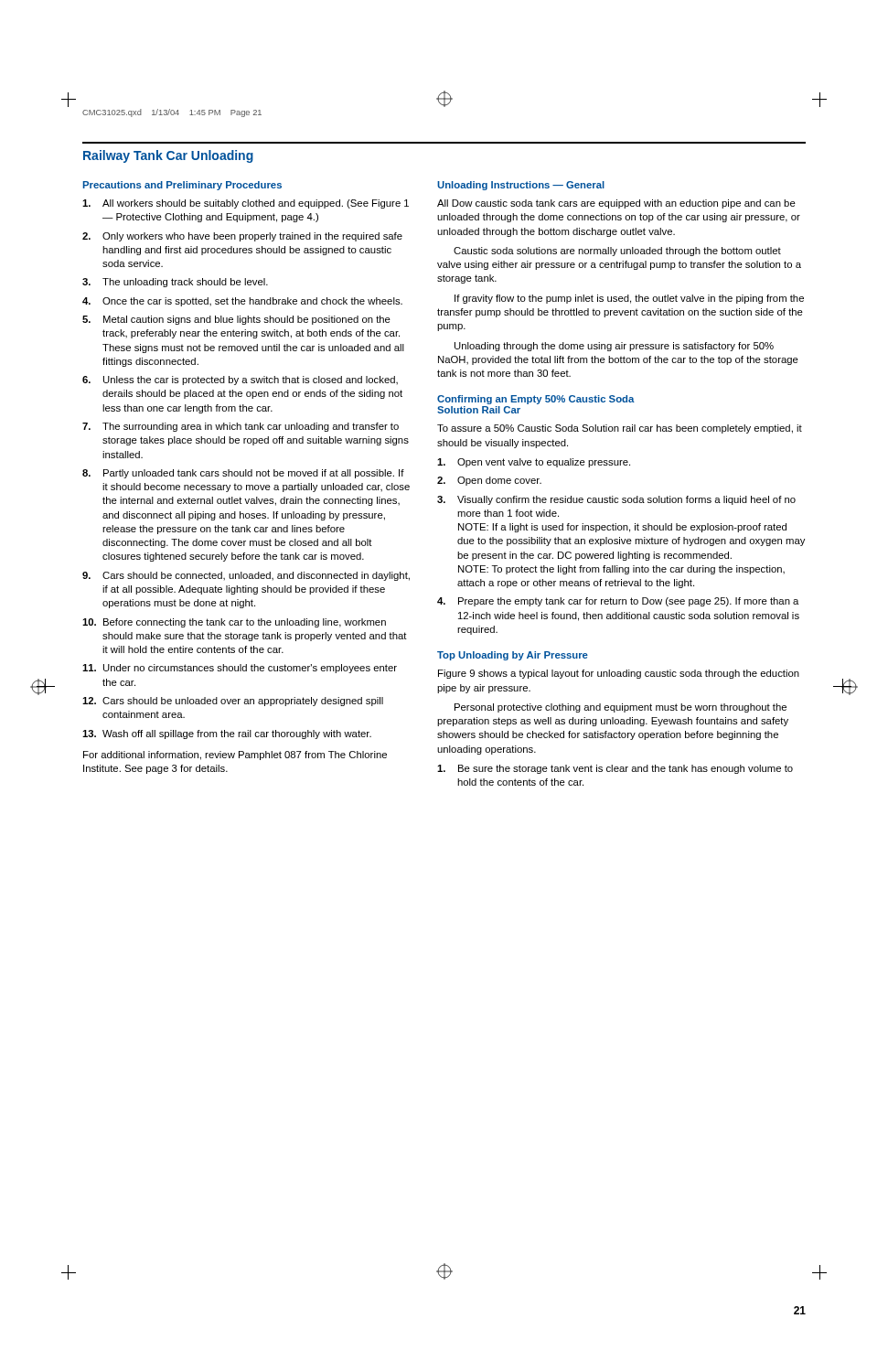Click on the list item containing "2. Open dome cover."

click(x=489, y=481)
